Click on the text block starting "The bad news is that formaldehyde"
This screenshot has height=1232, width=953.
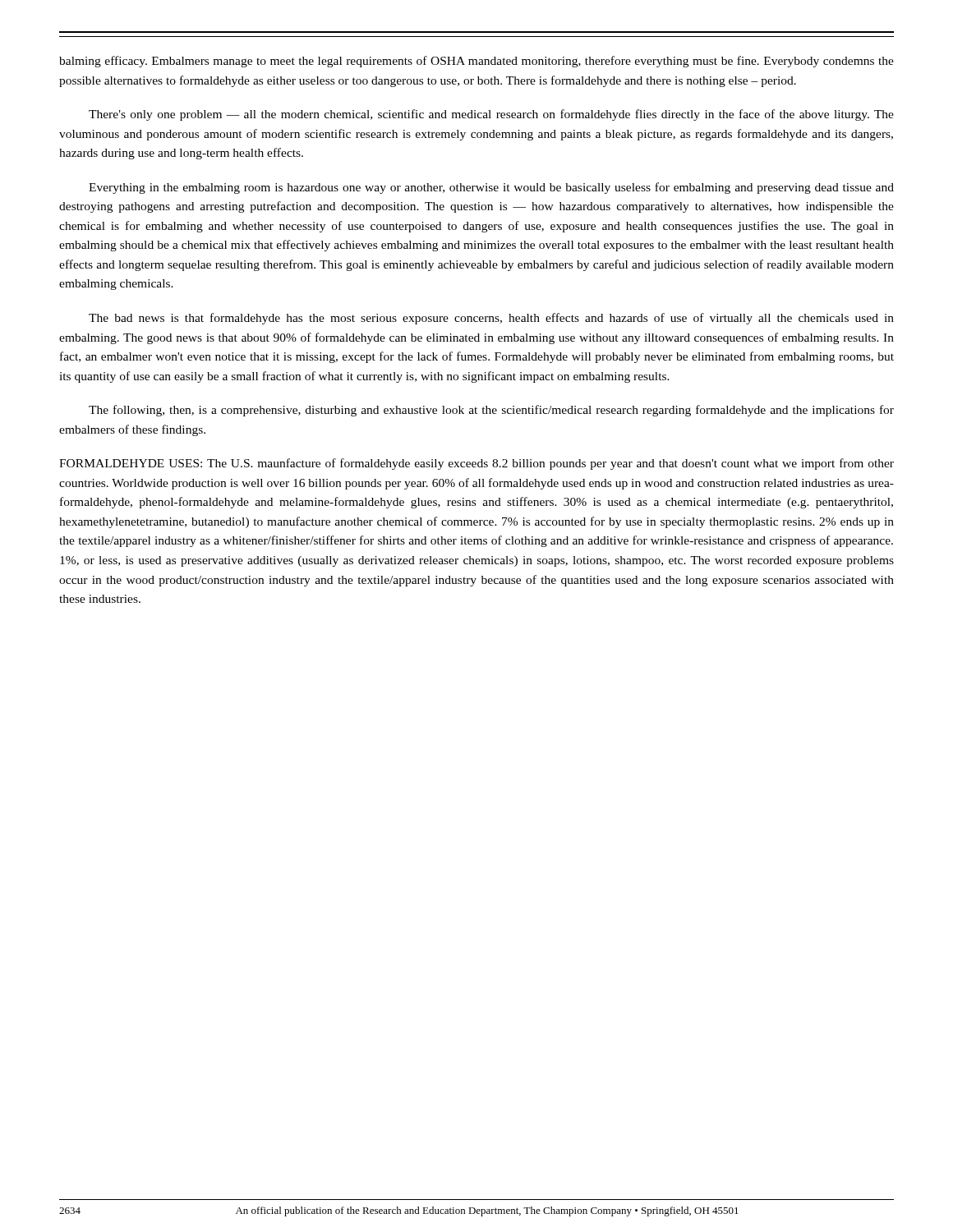[476, 346]
